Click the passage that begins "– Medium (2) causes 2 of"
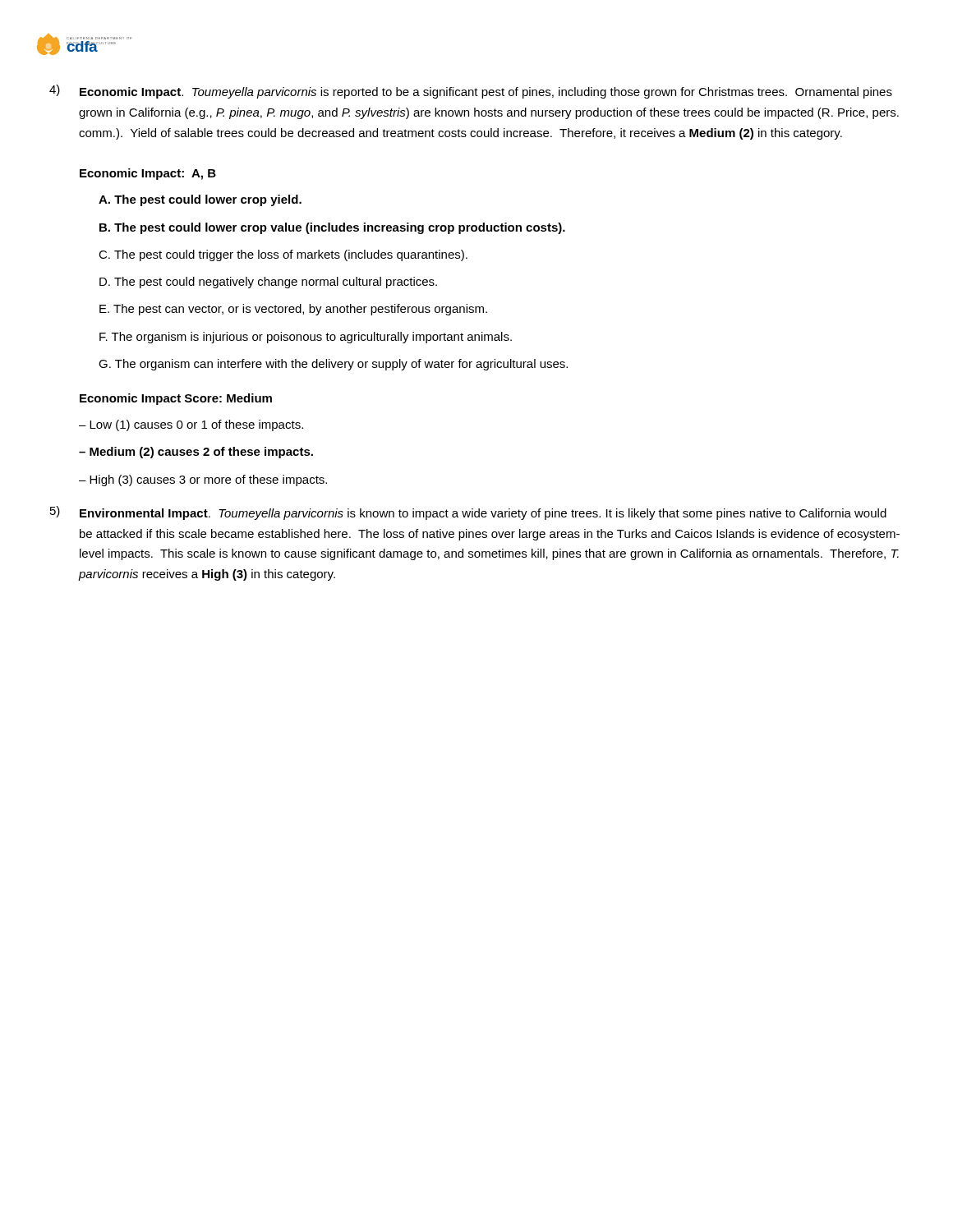Image resolution: width=953 pixels, height=1232 pixels. tap(196, 452)
